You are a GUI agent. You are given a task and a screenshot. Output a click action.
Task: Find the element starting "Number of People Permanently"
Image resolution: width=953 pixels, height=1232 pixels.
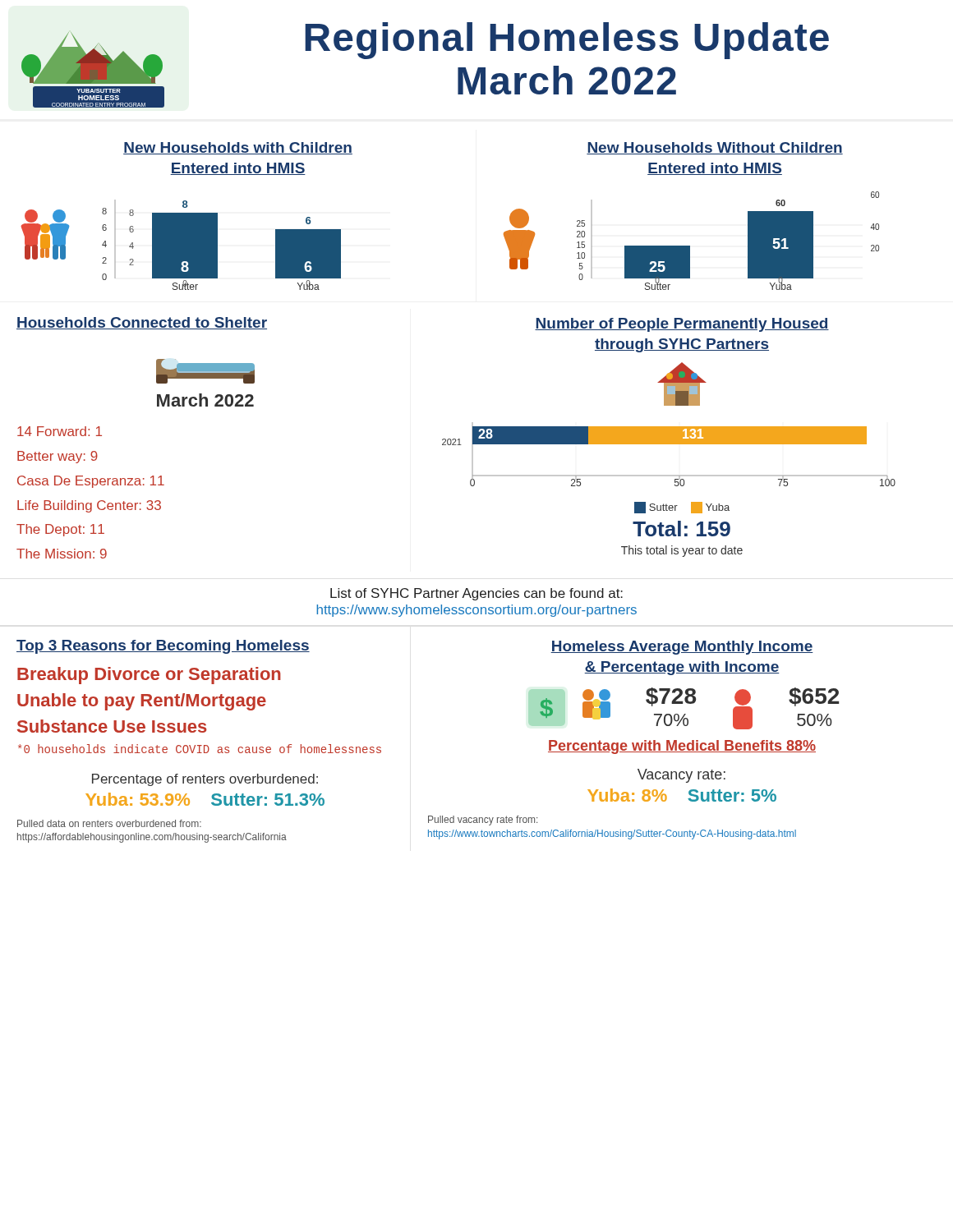click(x=682, y=334)
